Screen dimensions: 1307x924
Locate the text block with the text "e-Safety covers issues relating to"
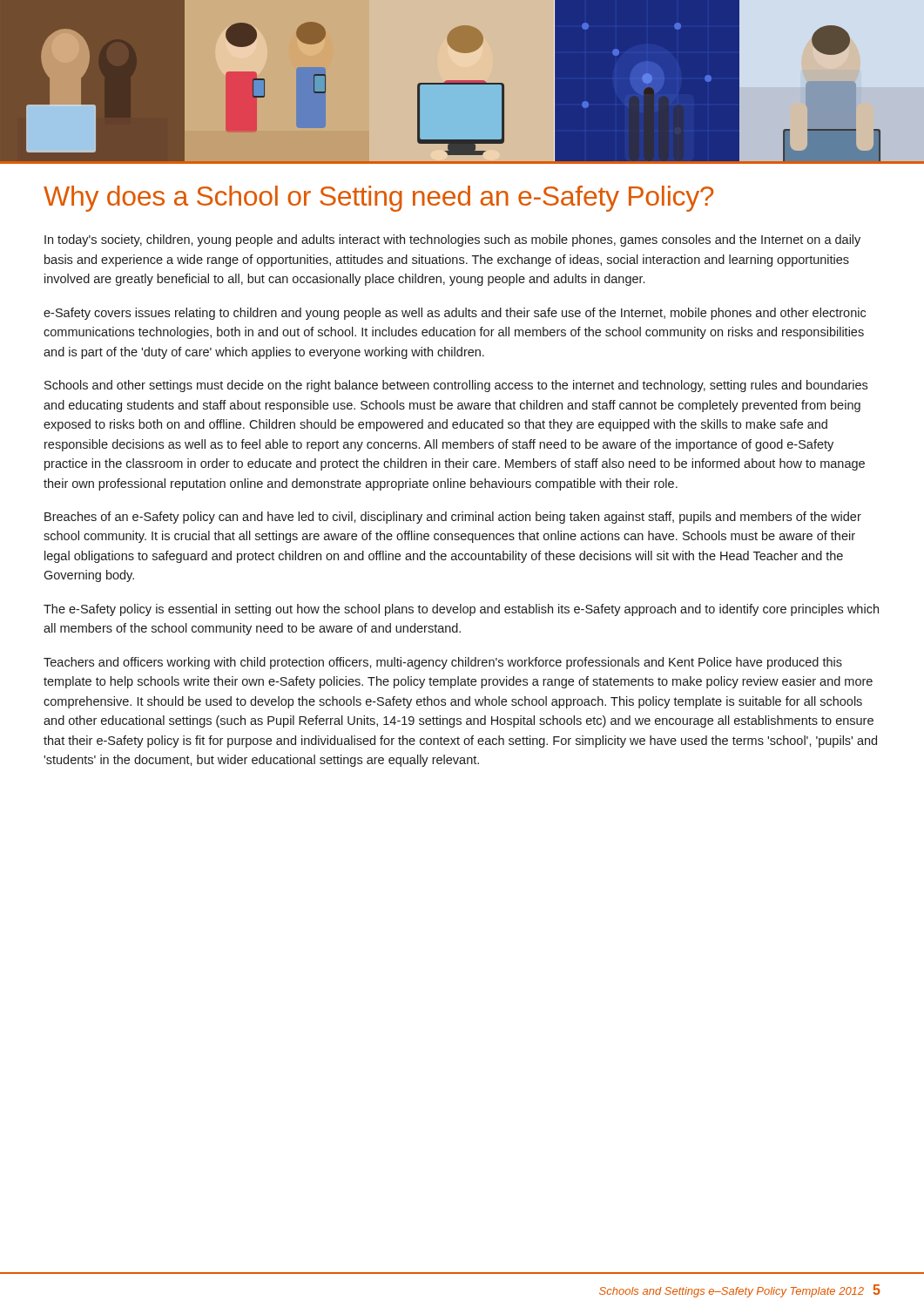pos(455,332)
